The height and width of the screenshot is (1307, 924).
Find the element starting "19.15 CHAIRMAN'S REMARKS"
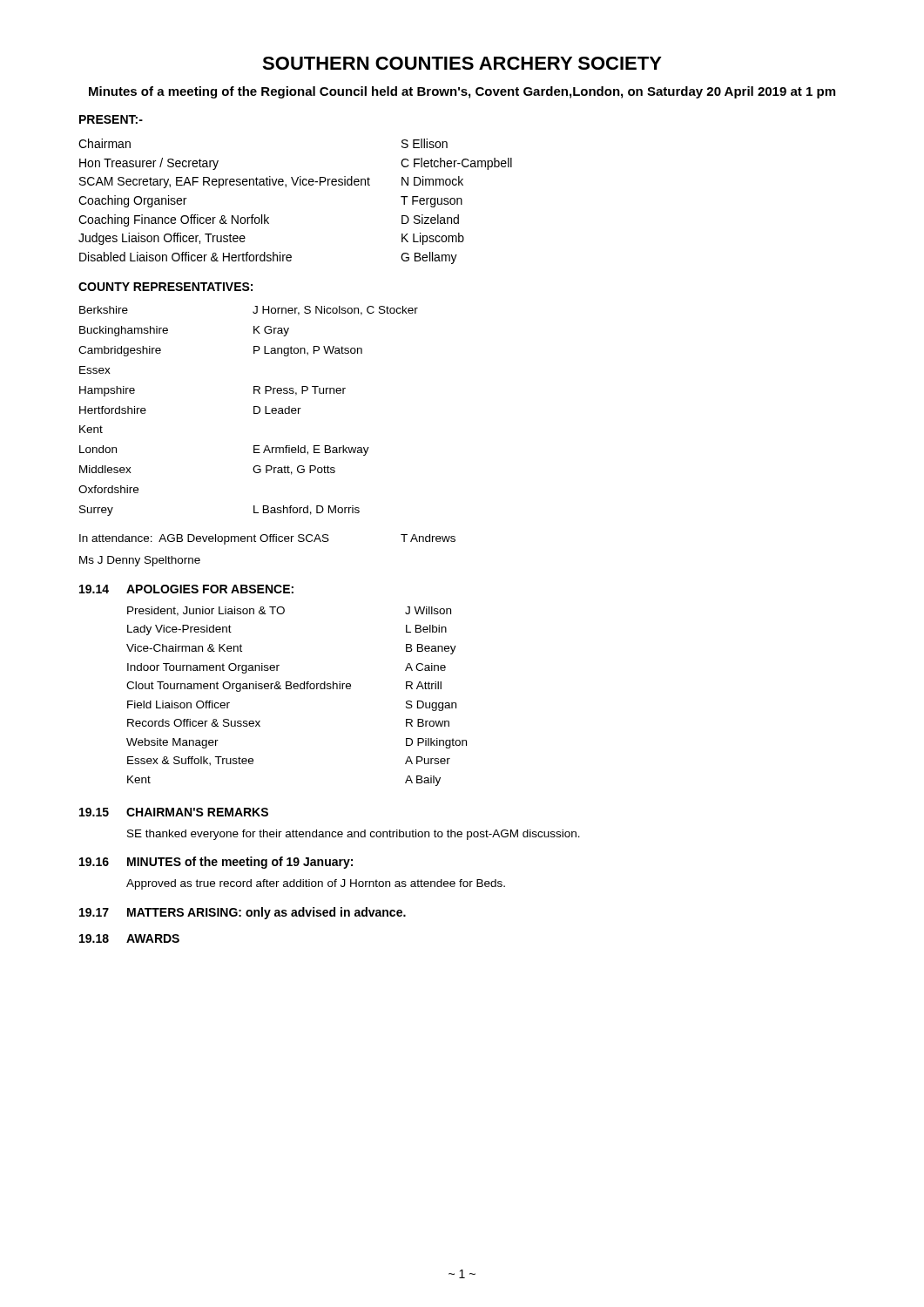tap(174, 812)
